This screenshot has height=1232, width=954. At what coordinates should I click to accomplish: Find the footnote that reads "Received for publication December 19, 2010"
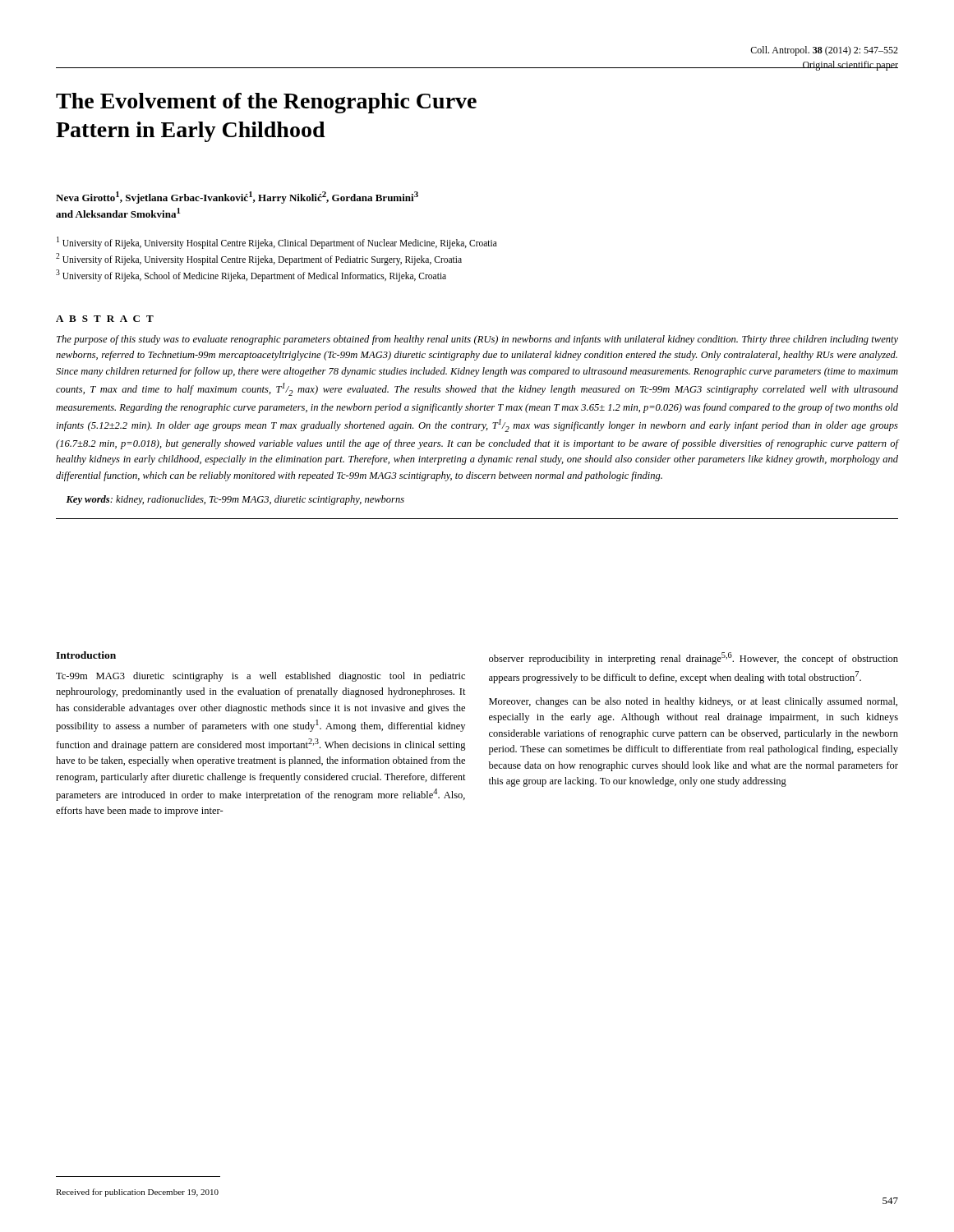(x=133, y=1194)
